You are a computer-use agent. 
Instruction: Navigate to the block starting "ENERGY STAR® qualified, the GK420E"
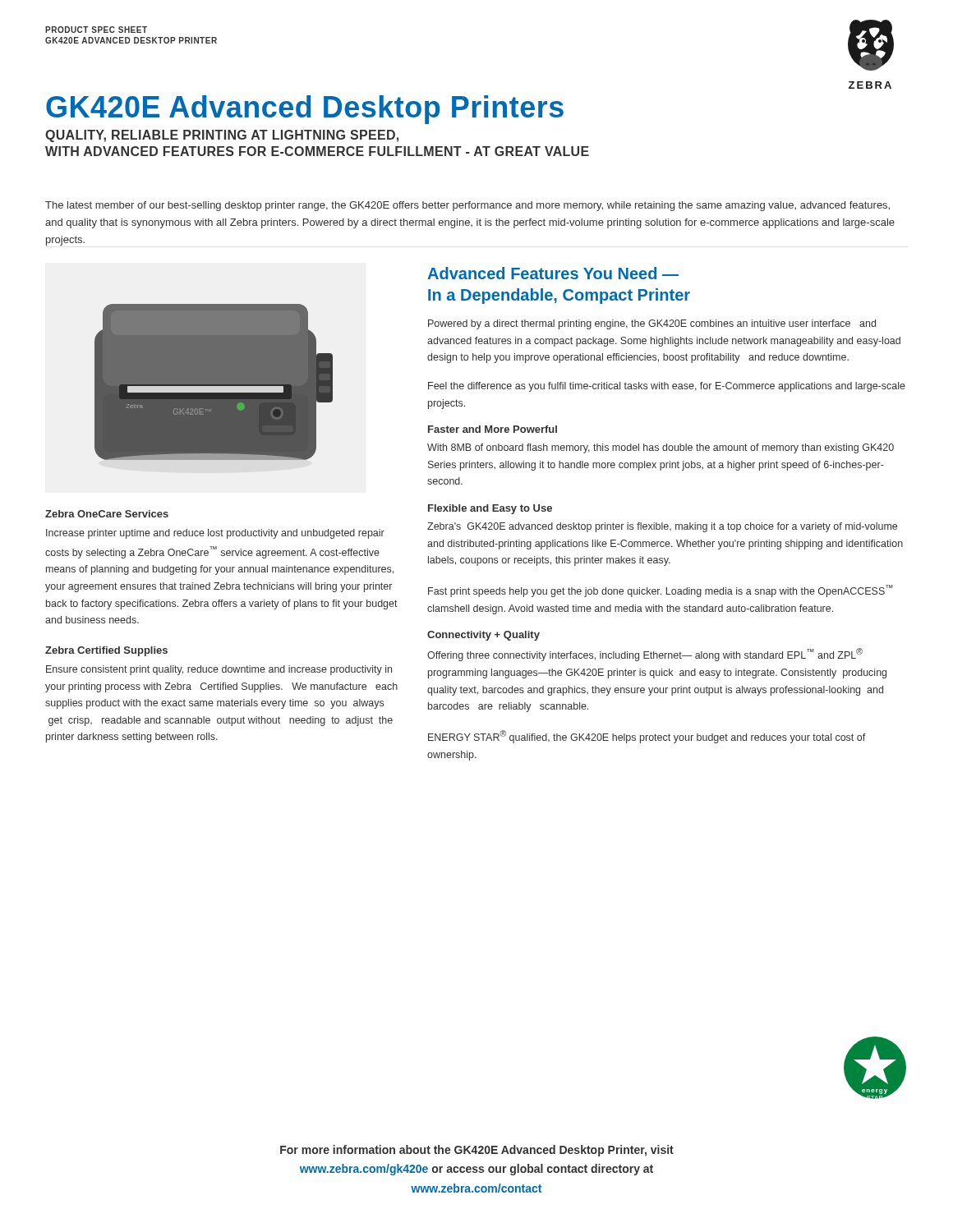(x=668, y=745)
